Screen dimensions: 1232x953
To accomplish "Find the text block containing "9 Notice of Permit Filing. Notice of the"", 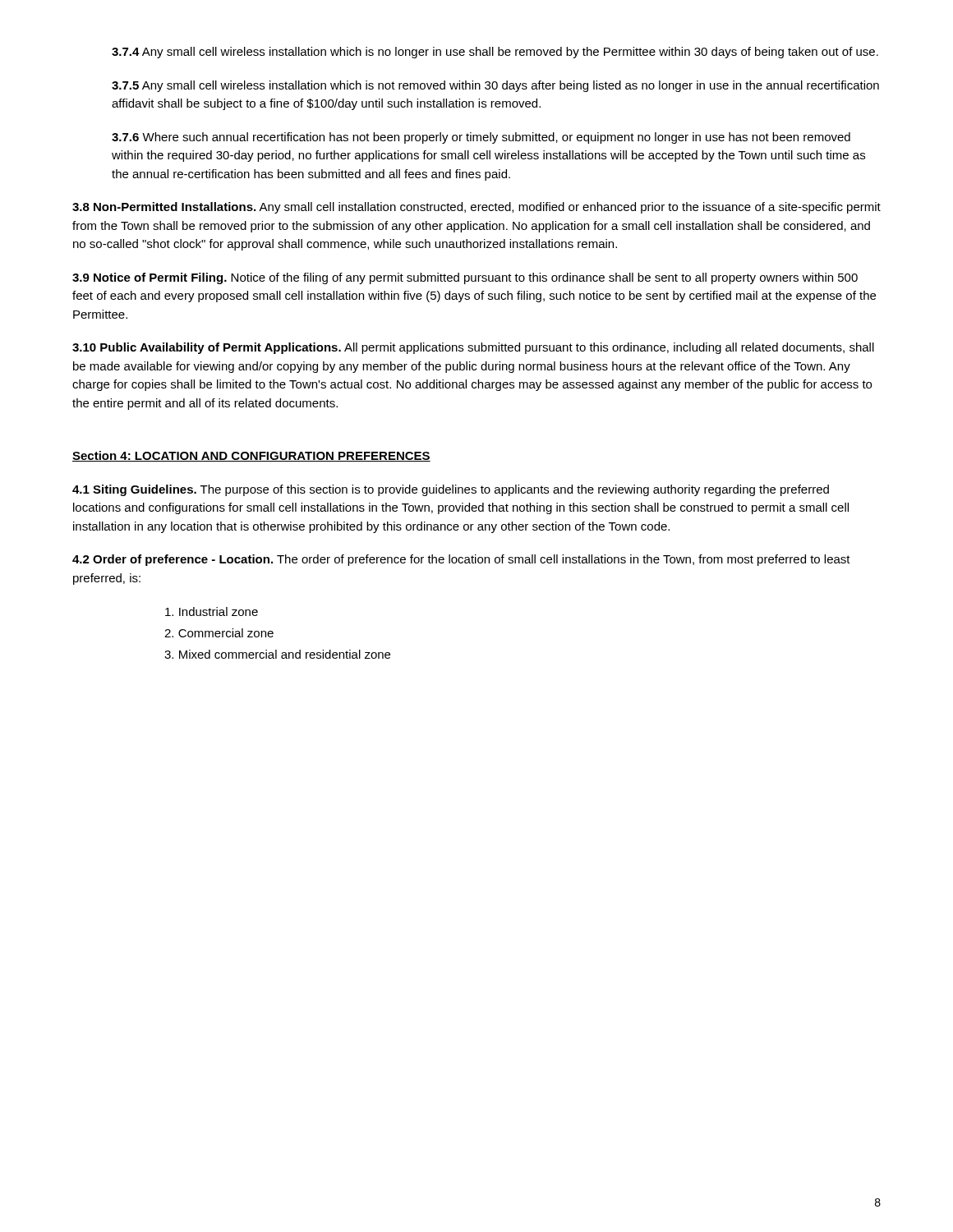I will (x=474, y=295).
